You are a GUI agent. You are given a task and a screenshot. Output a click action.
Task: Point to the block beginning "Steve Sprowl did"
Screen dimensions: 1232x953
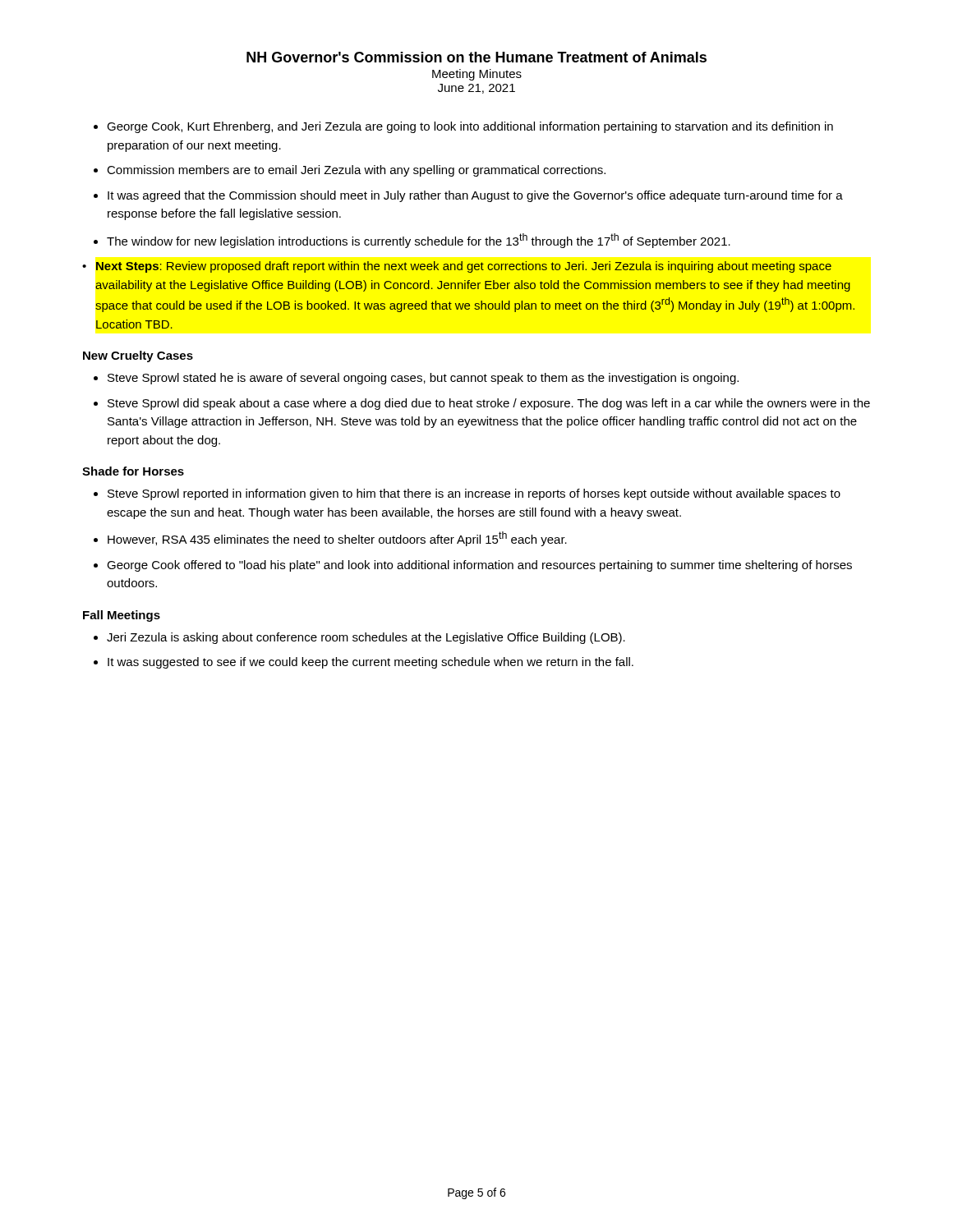(489, 421)
